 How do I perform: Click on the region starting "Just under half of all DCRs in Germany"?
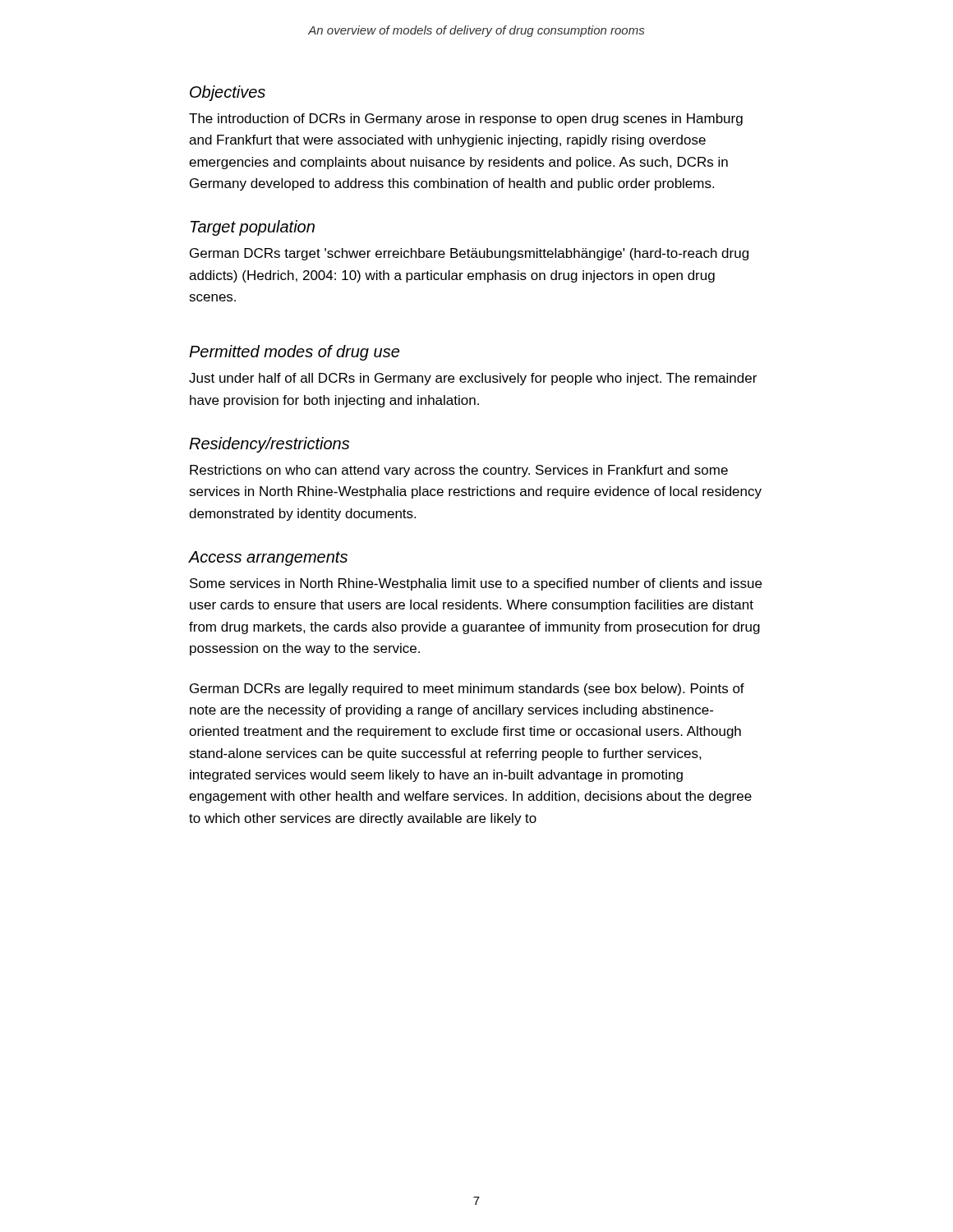tap(473, 389)
